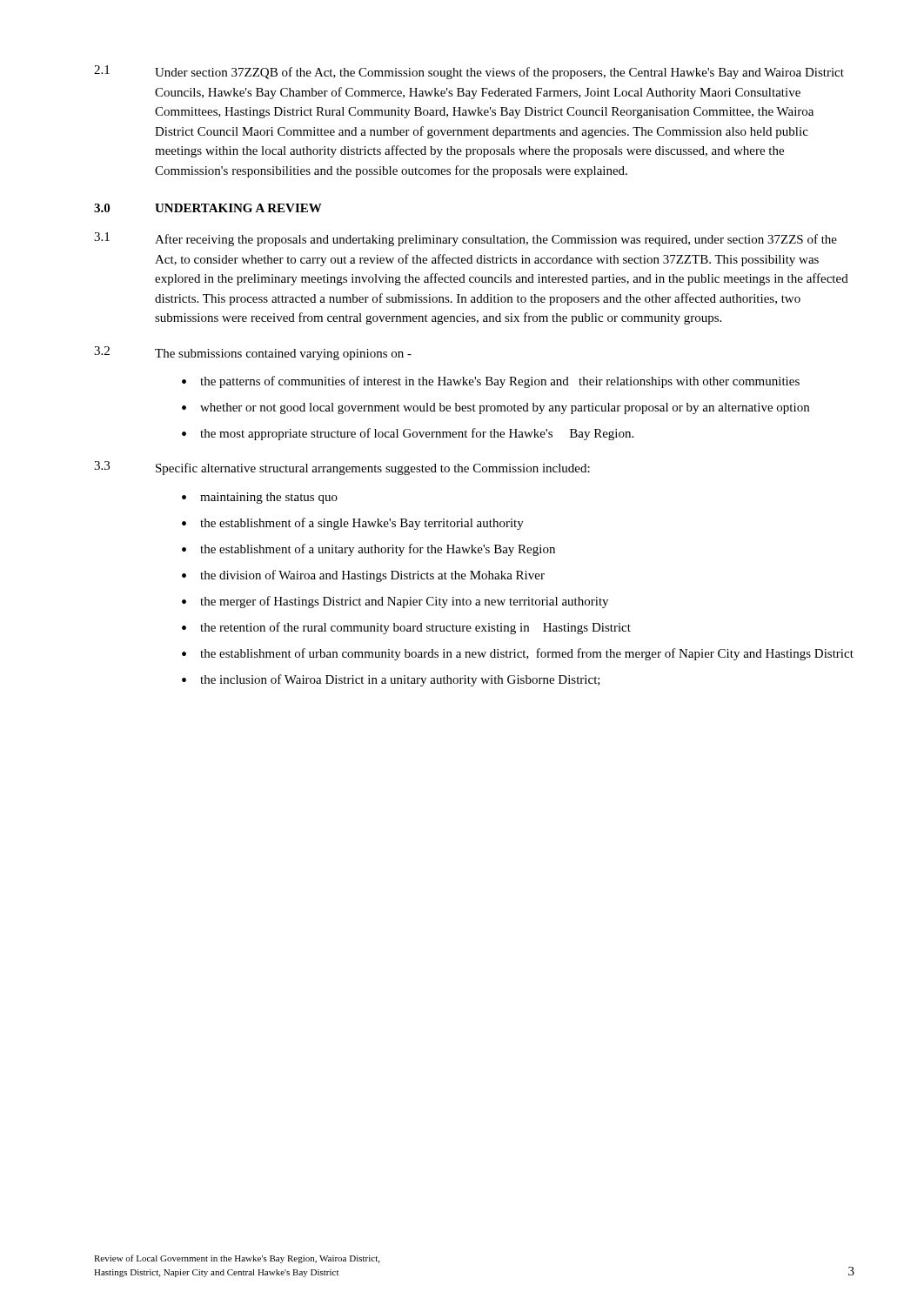Find the block on this page that starts "2 The submissions contained varying opinions on"

(x=253, y=353)
